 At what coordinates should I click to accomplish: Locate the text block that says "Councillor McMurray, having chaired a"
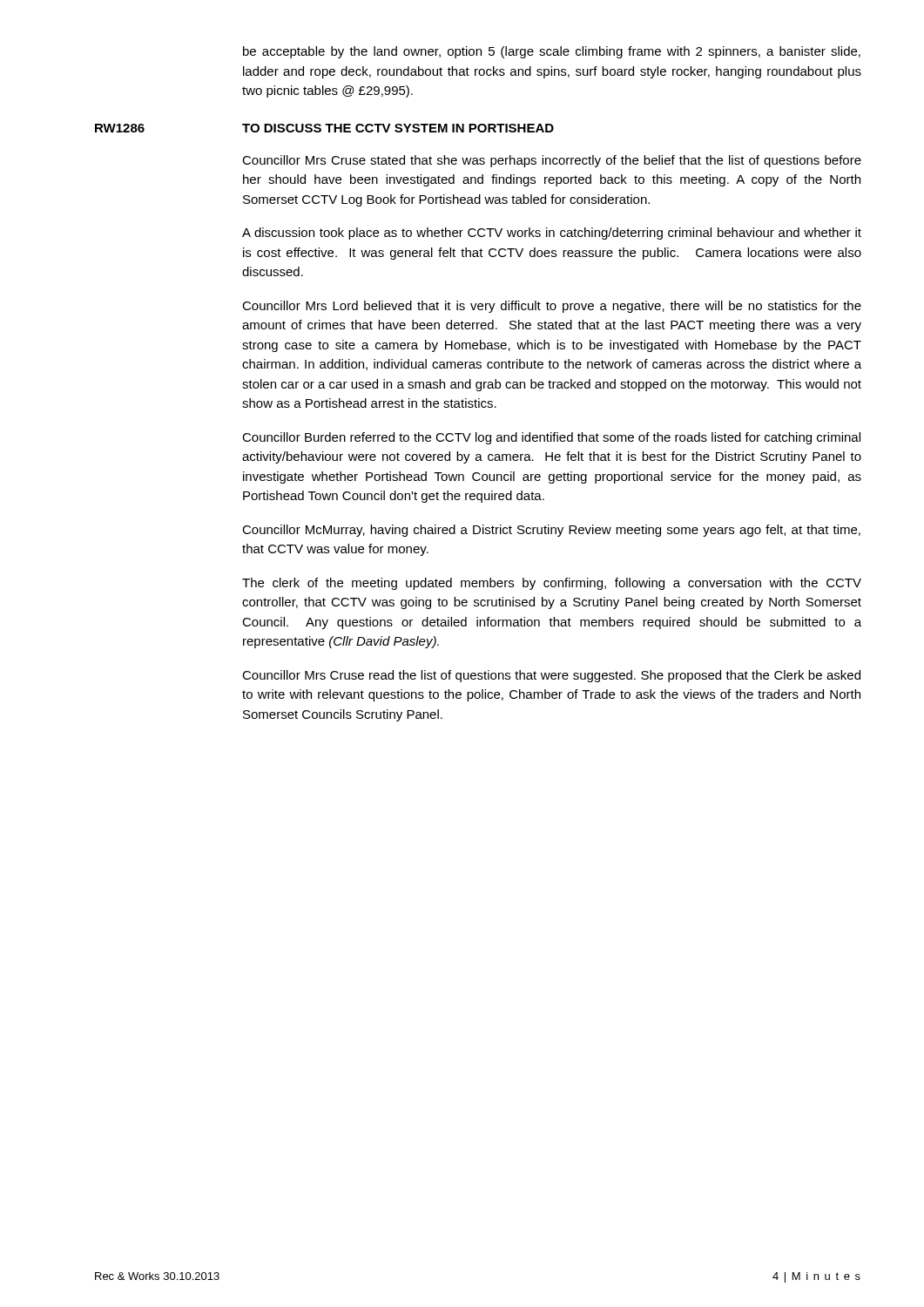(552, 539)
